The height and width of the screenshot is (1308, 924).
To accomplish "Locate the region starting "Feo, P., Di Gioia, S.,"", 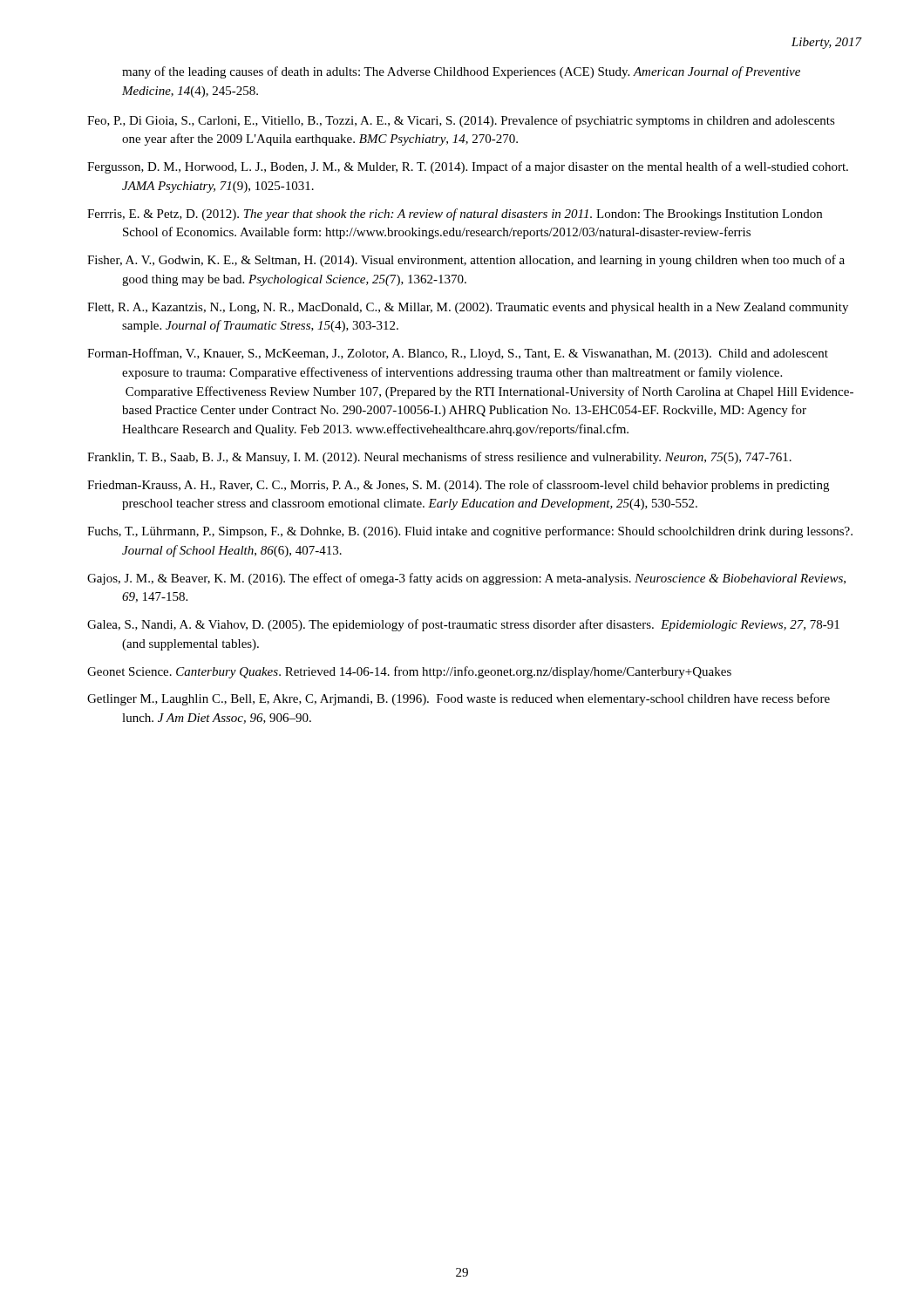I will tap(461, 129).
